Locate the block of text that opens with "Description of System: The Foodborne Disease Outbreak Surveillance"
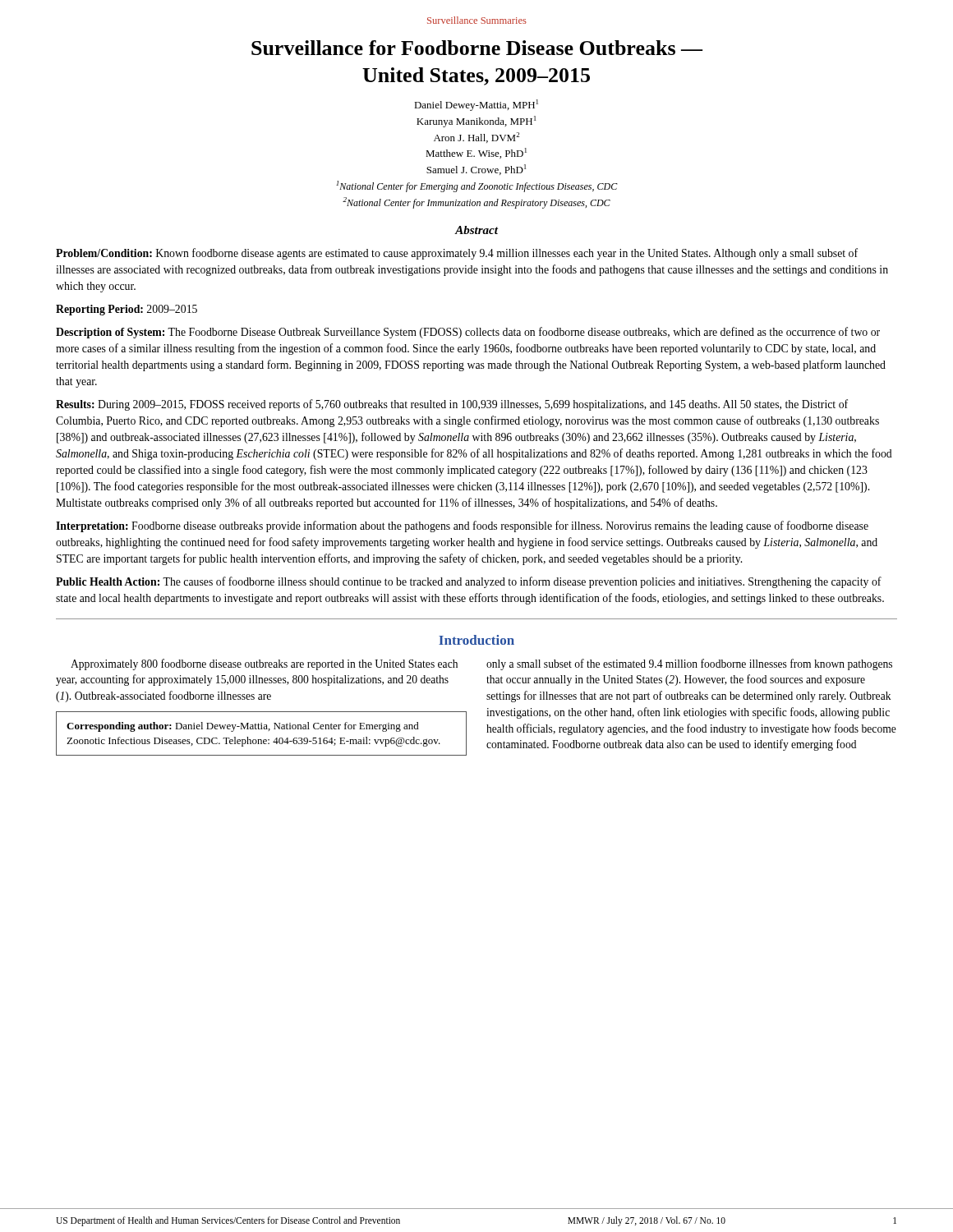953x1232 pixels. click(476, 357)
